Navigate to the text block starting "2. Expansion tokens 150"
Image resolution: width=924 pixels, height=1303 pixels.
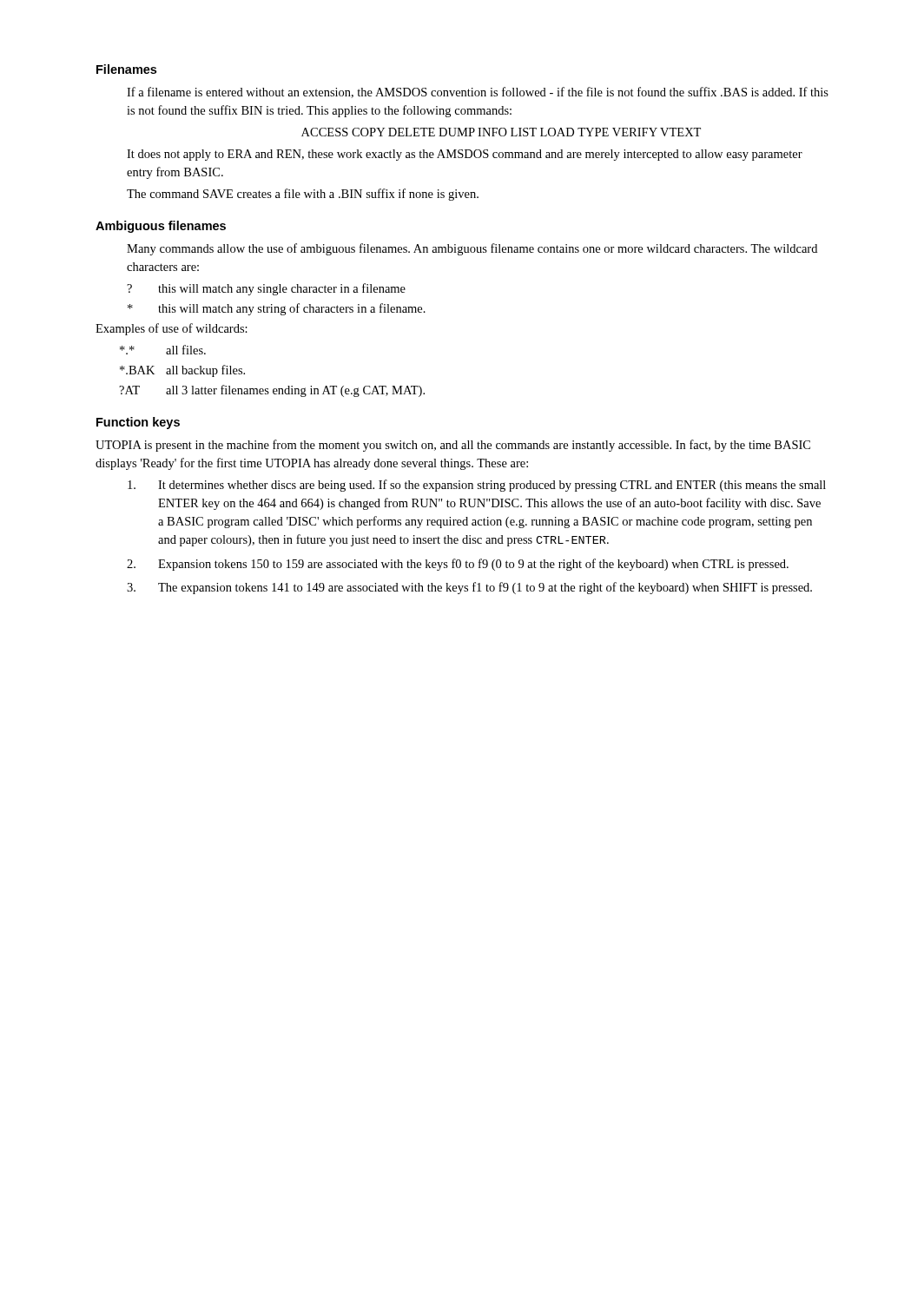(470, 564)
